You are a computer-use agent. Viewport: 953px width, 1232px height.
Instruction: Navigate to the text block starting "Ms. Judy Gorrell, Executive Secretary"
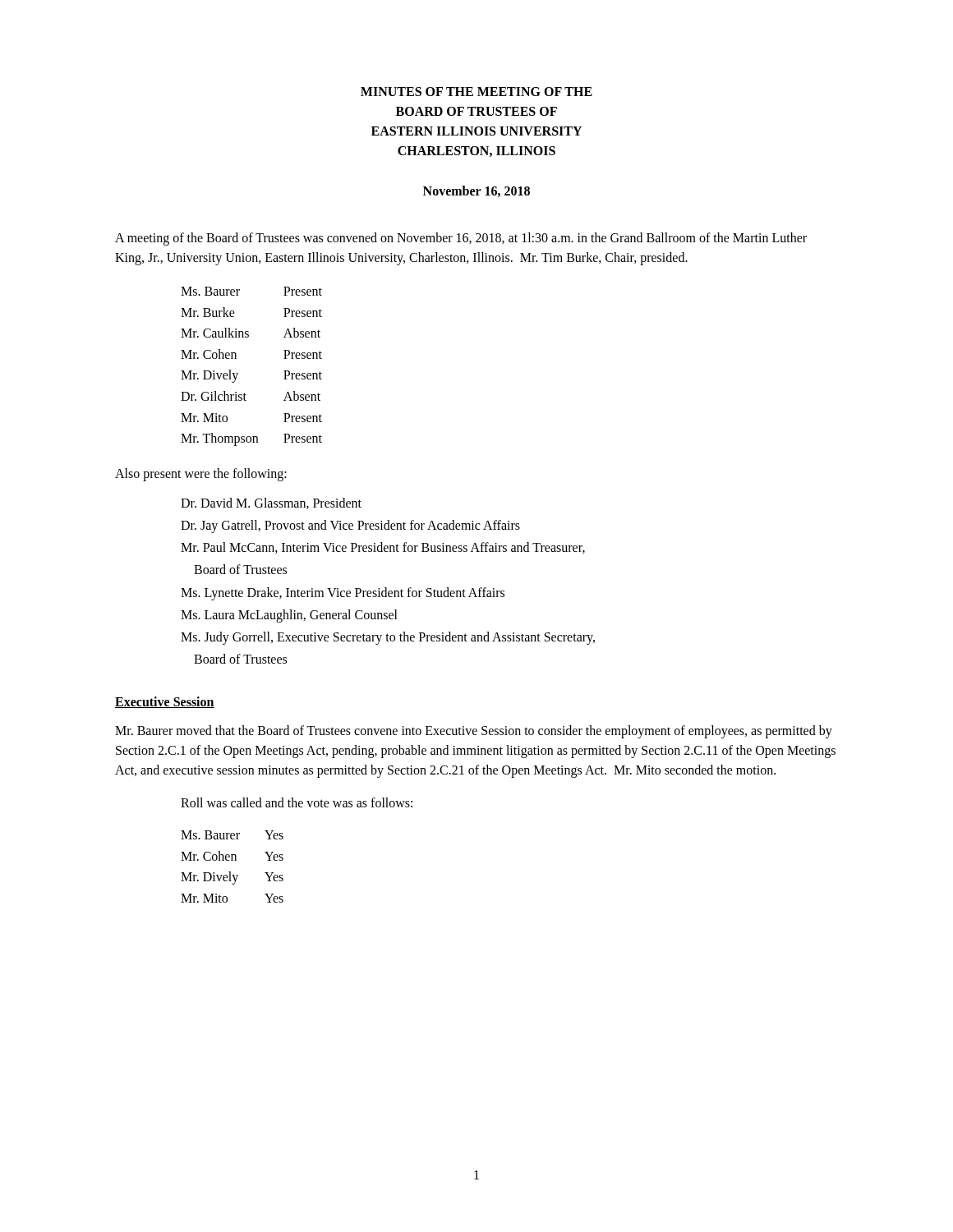(x=388, y=648)
